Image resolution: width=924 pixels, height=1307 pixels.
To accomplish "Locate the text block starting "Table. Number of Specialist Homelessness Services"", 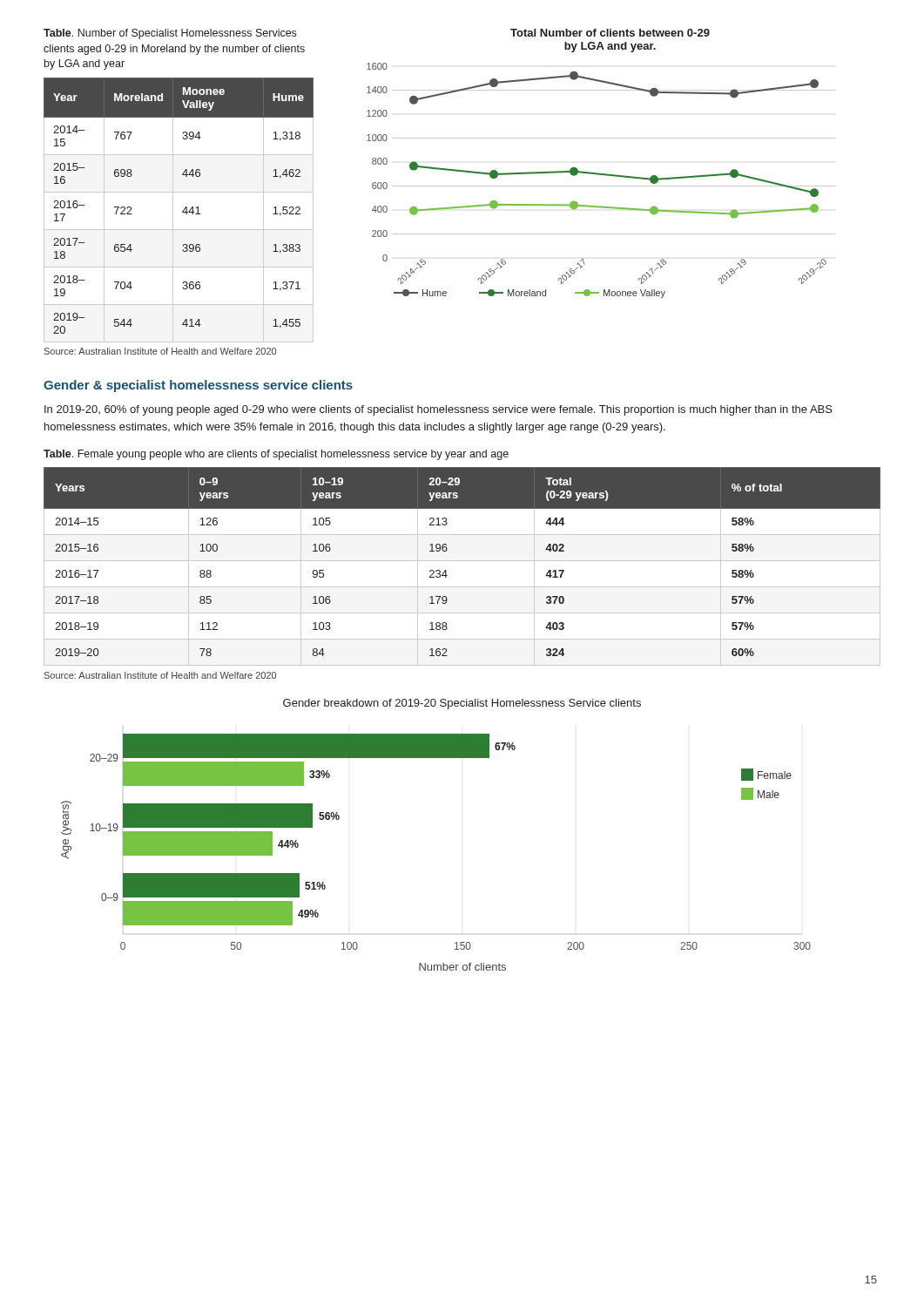I will click(x=174, y=48).
